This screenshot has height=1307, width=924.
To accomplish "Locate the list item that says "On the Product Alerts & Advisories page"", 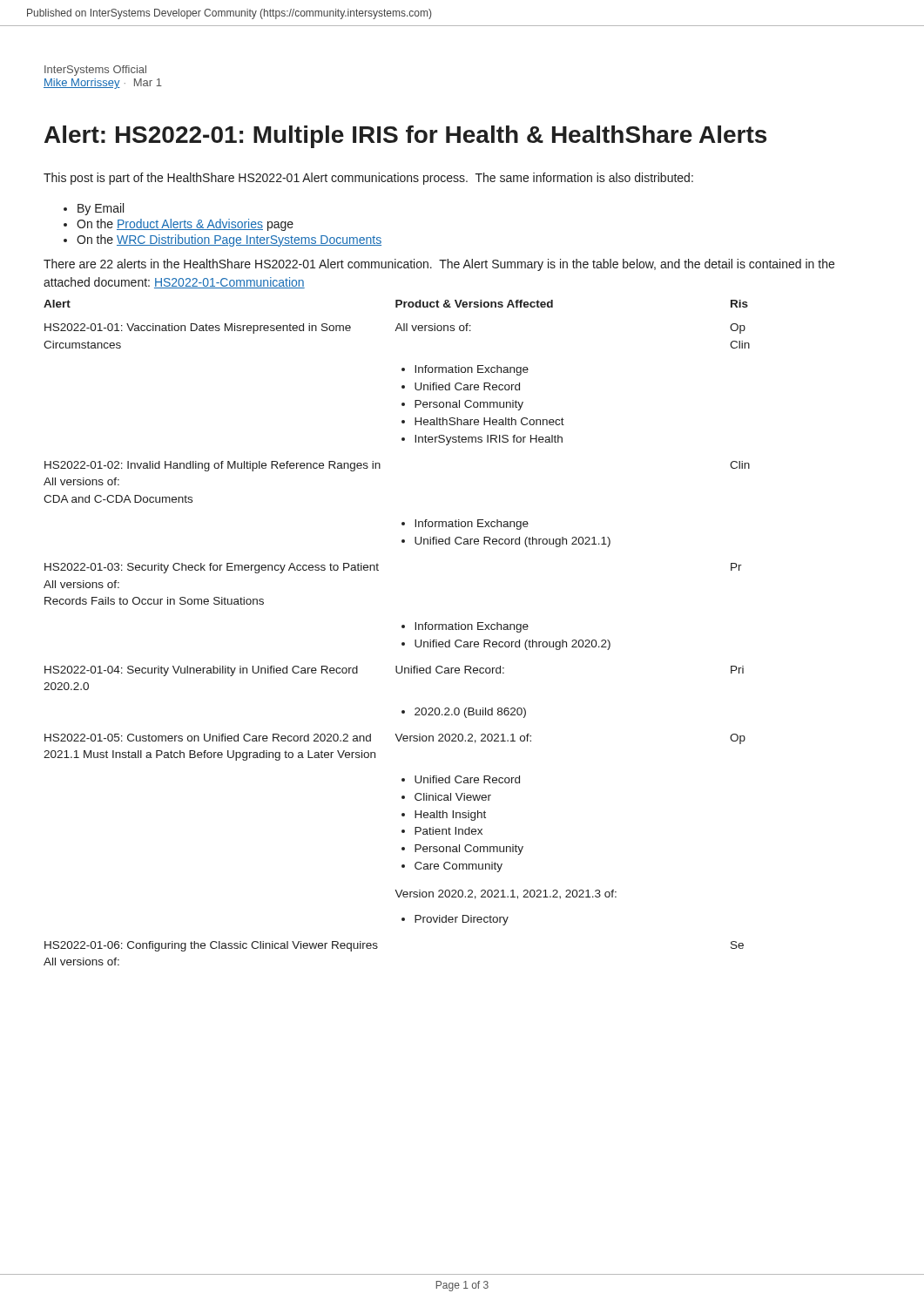I will pos(185,224).
